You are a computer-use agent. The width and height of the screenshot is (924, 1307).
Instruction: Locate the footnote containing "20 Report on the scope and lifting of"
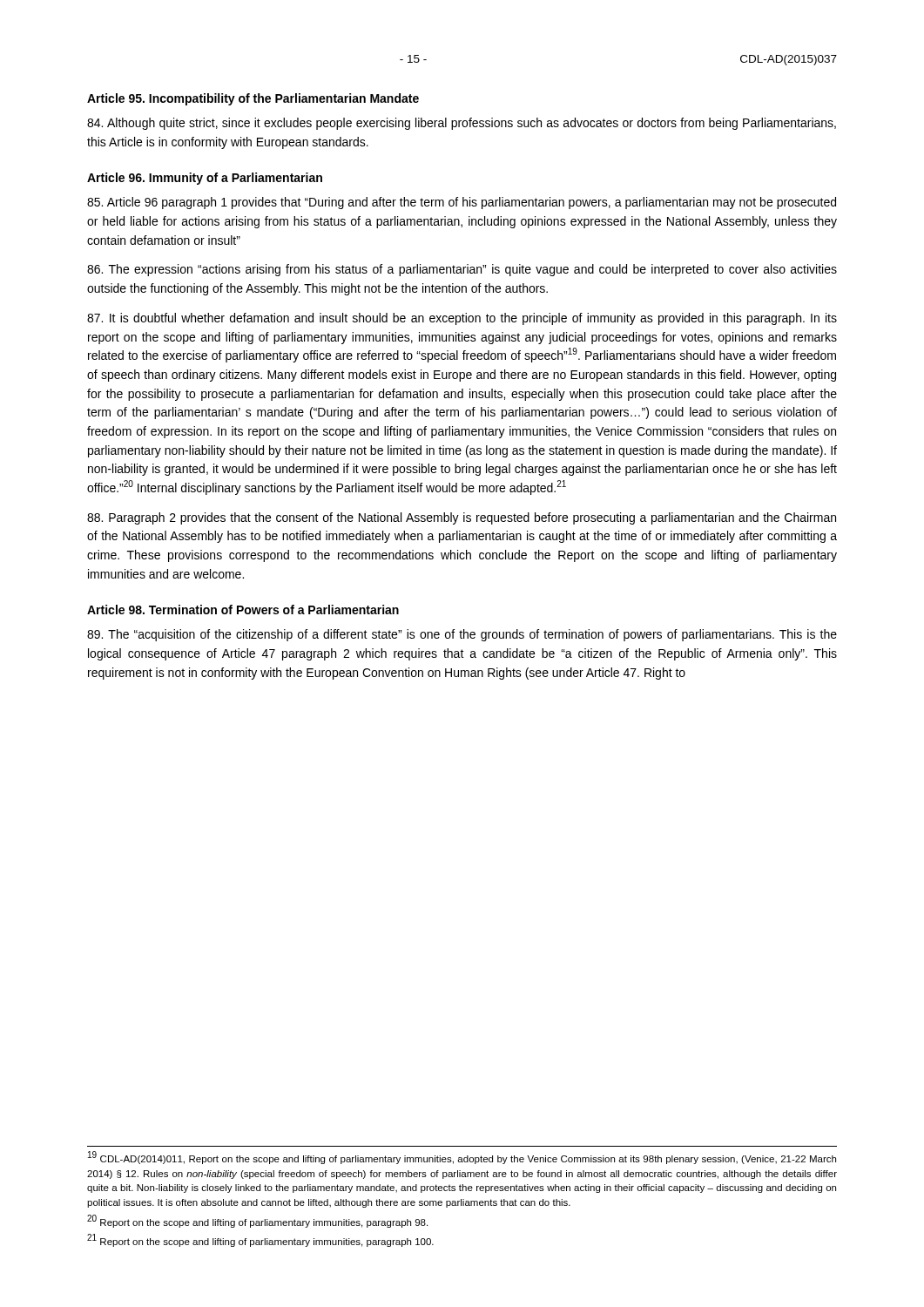point(258,1221)
